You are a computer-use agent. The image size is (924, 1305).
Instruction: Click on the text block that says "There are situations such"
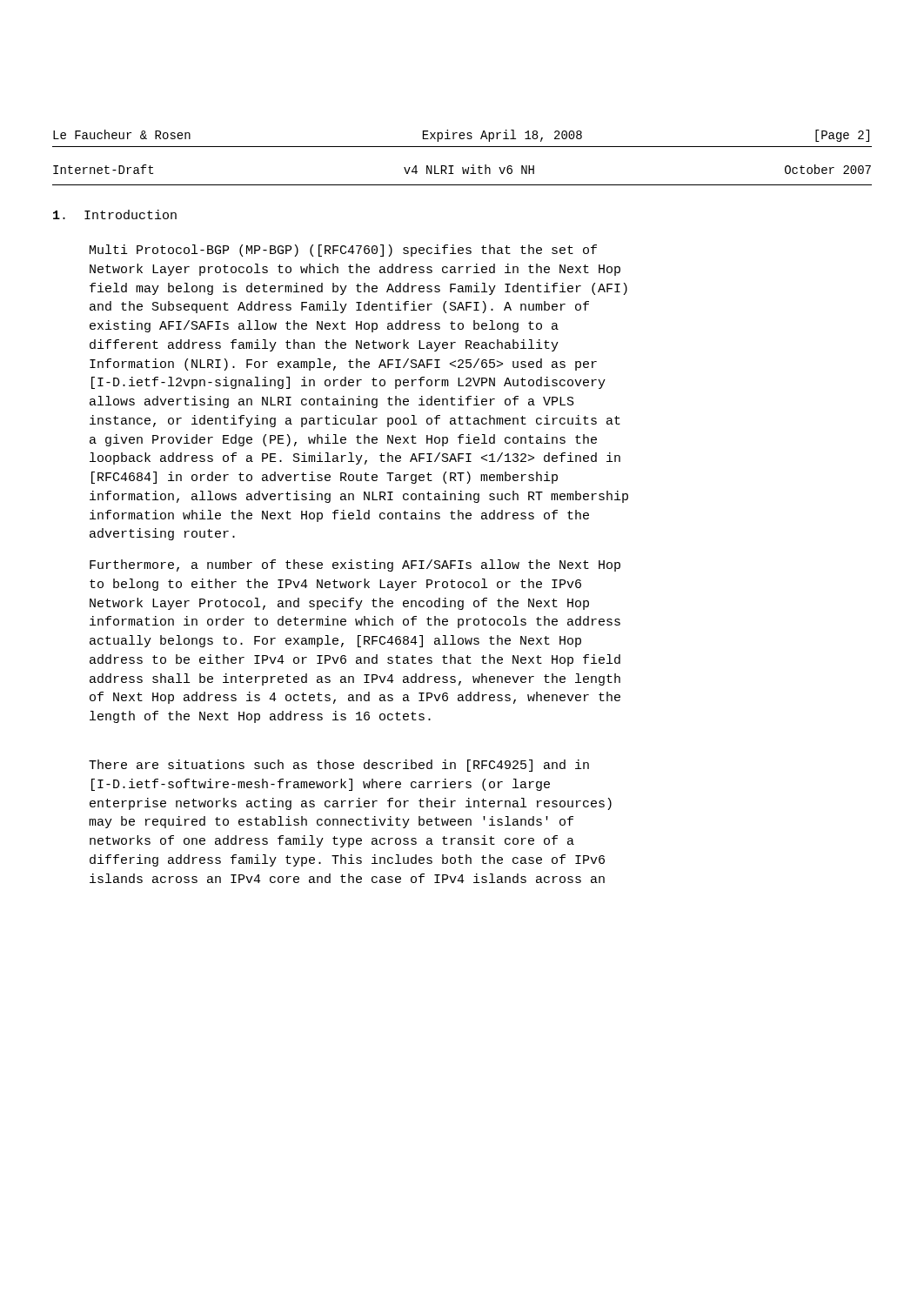(351, 823)
